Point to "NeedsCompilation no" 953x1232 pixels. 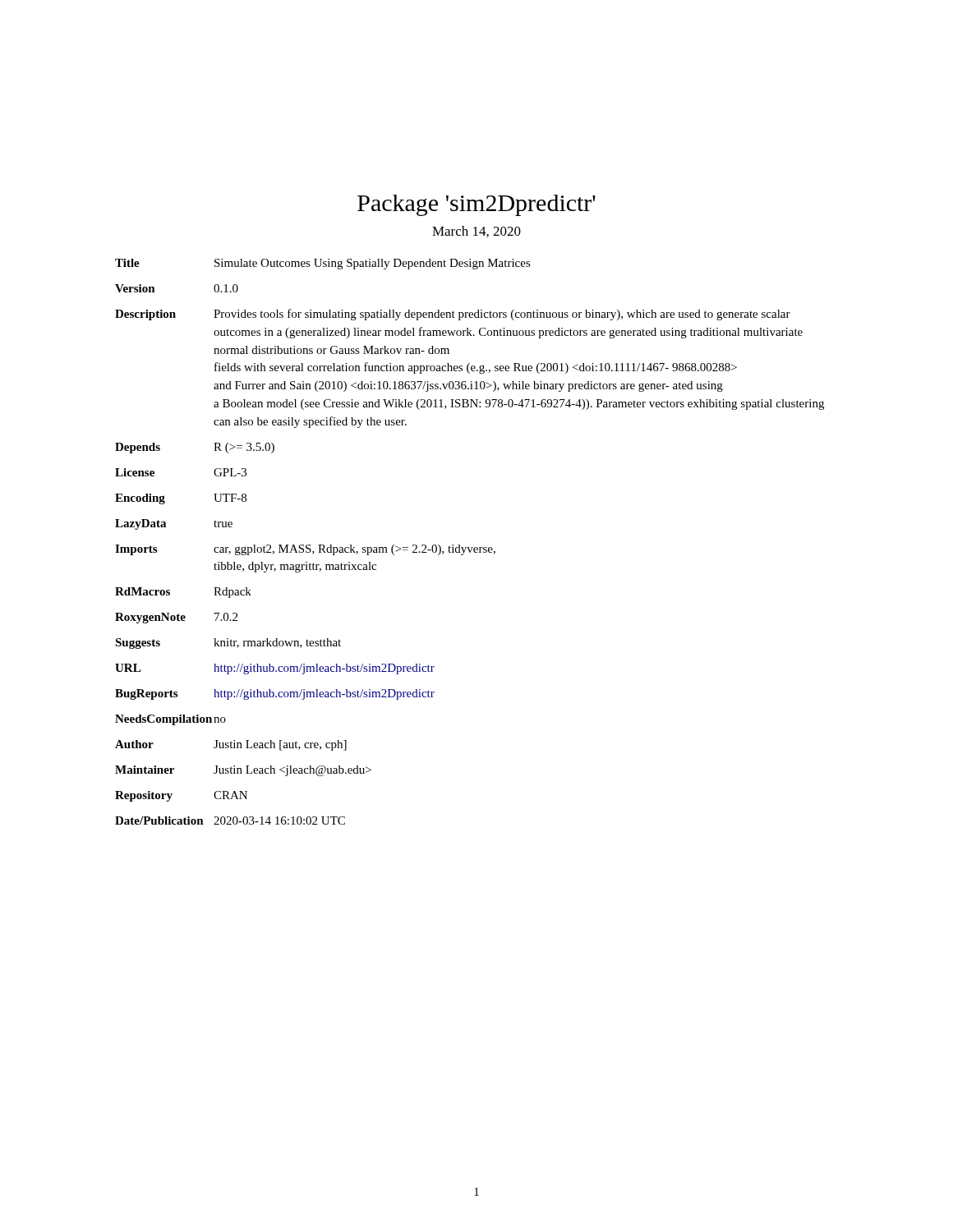click(x=170, y=720)
